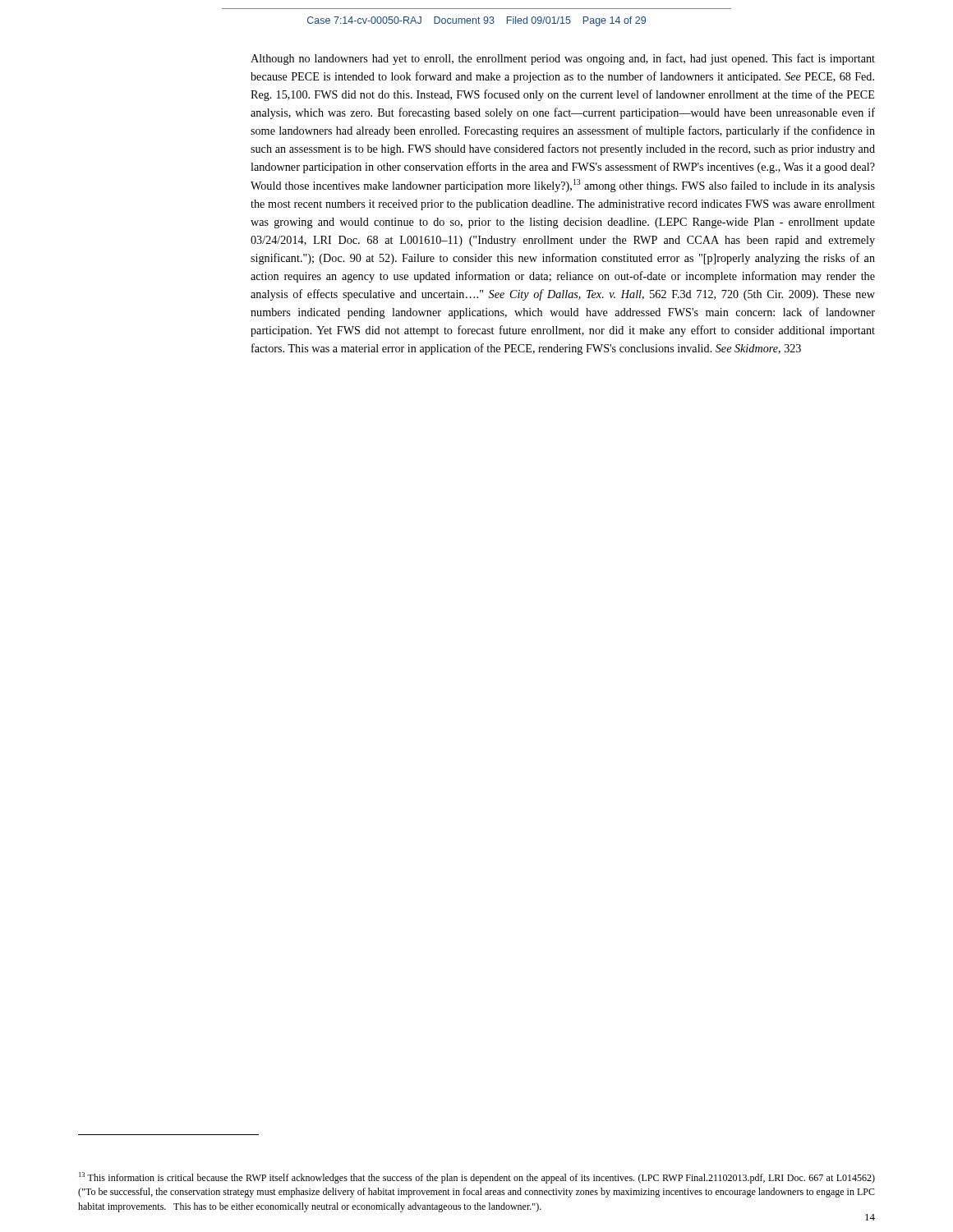Click on the element starting "13 This information"
This screenshot has height=1232, width=953.
[x=476, y=1192]
